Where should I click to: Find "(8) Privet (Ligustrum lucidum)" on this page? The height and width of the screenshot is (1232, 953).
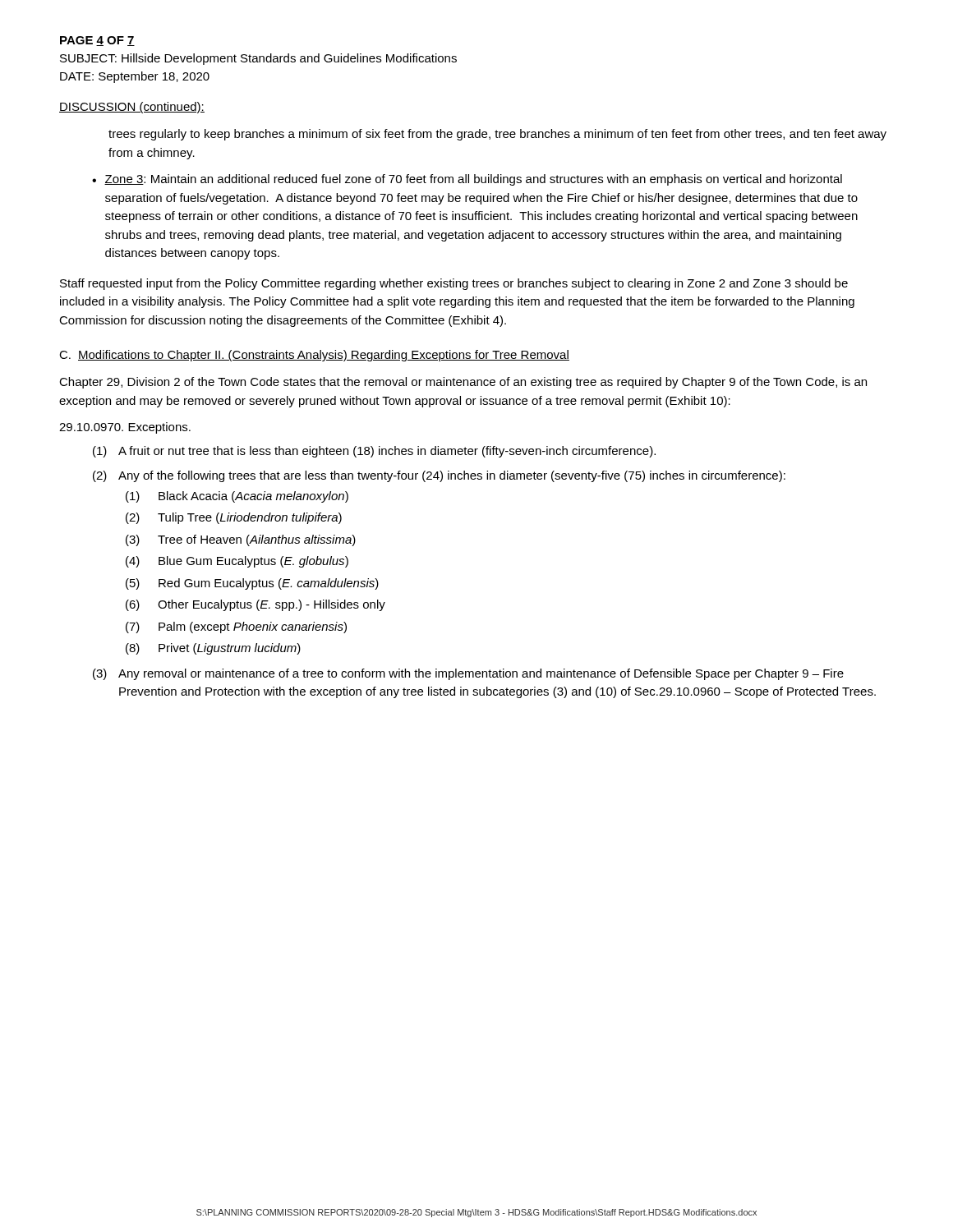tap(213, 649)
